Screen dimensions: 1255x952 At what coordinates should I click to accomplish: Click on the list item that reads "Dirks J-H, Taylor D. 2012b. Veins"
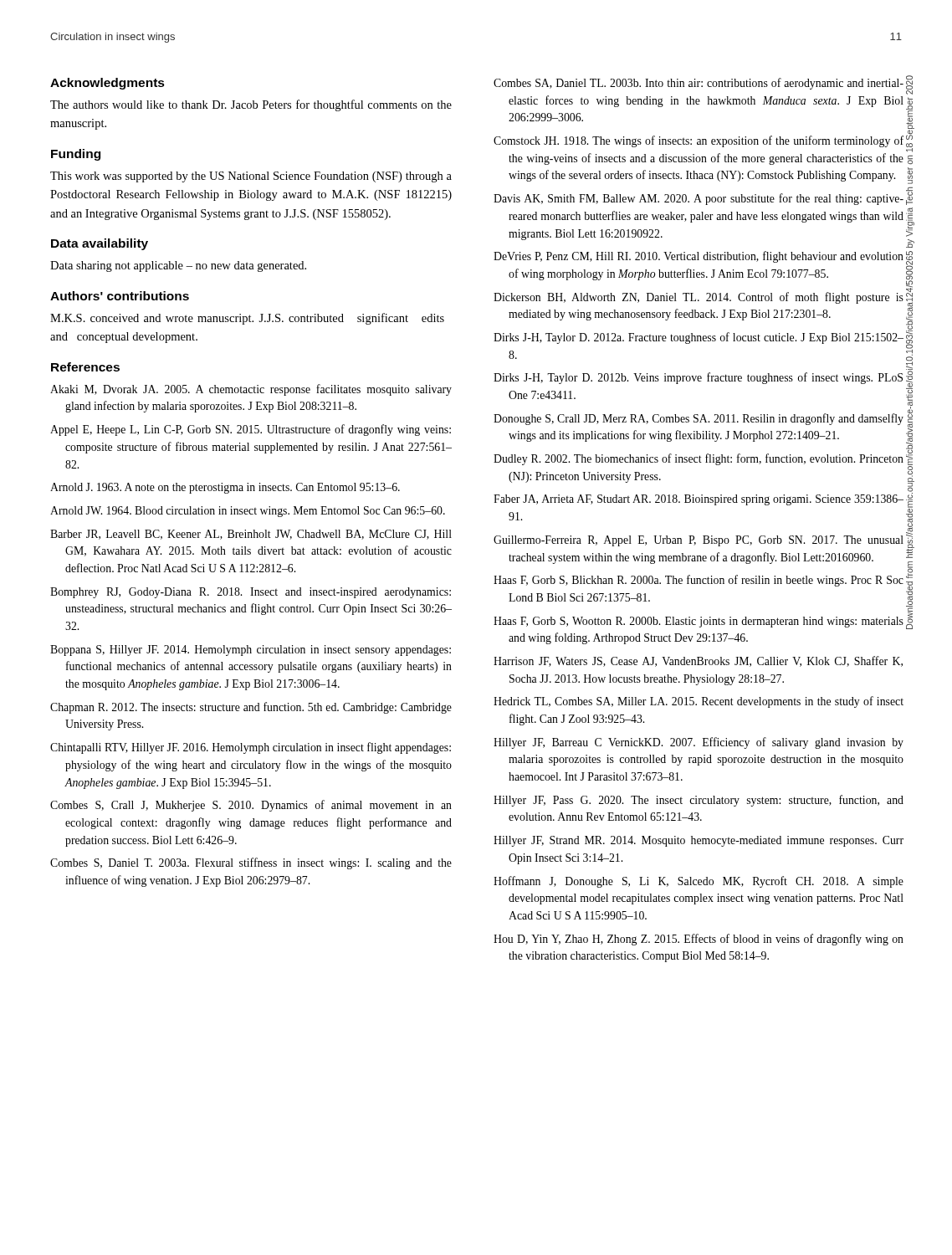[x=699, y=387]
